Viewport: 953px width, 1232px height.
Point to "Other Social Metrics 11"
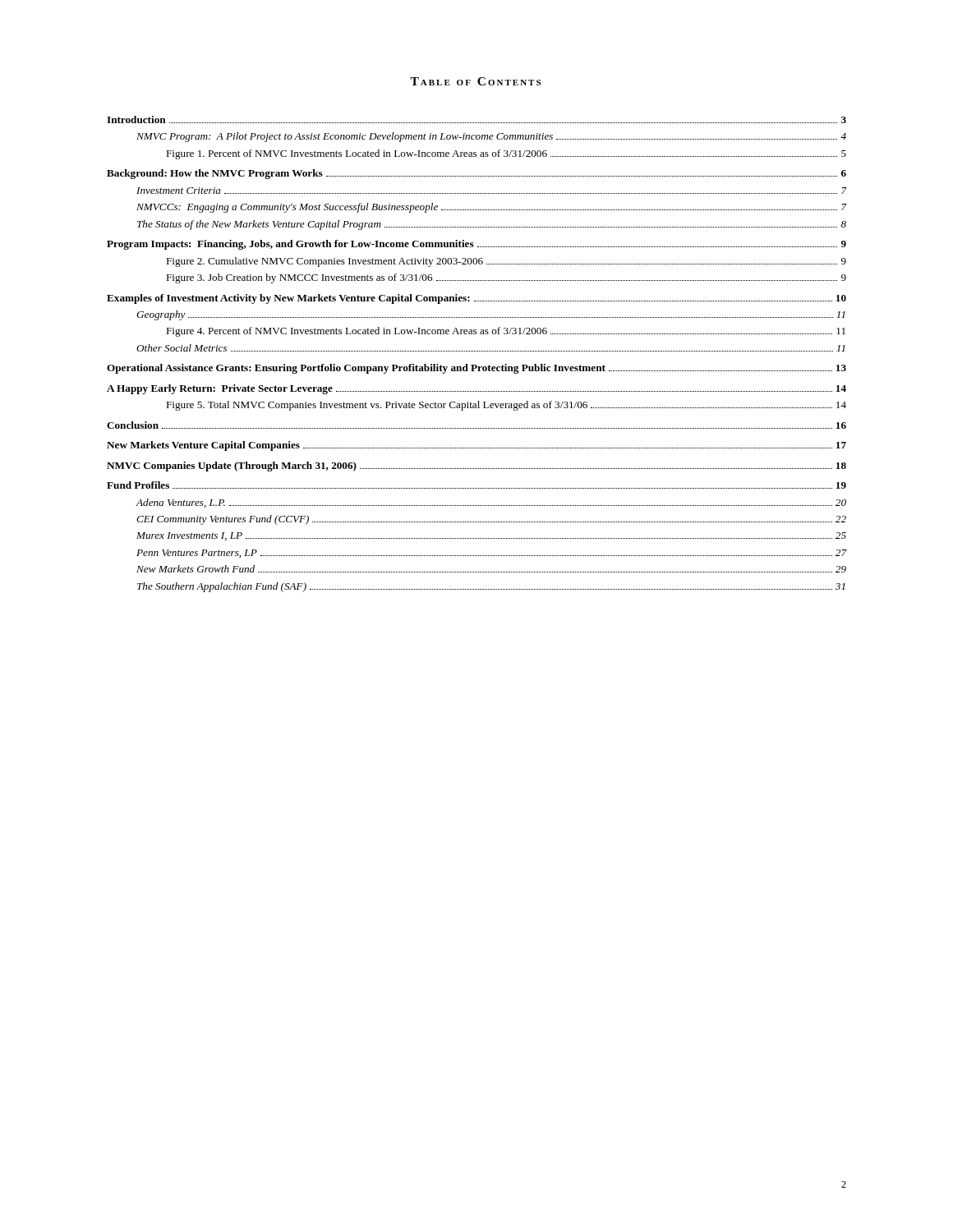pos(491,348)
